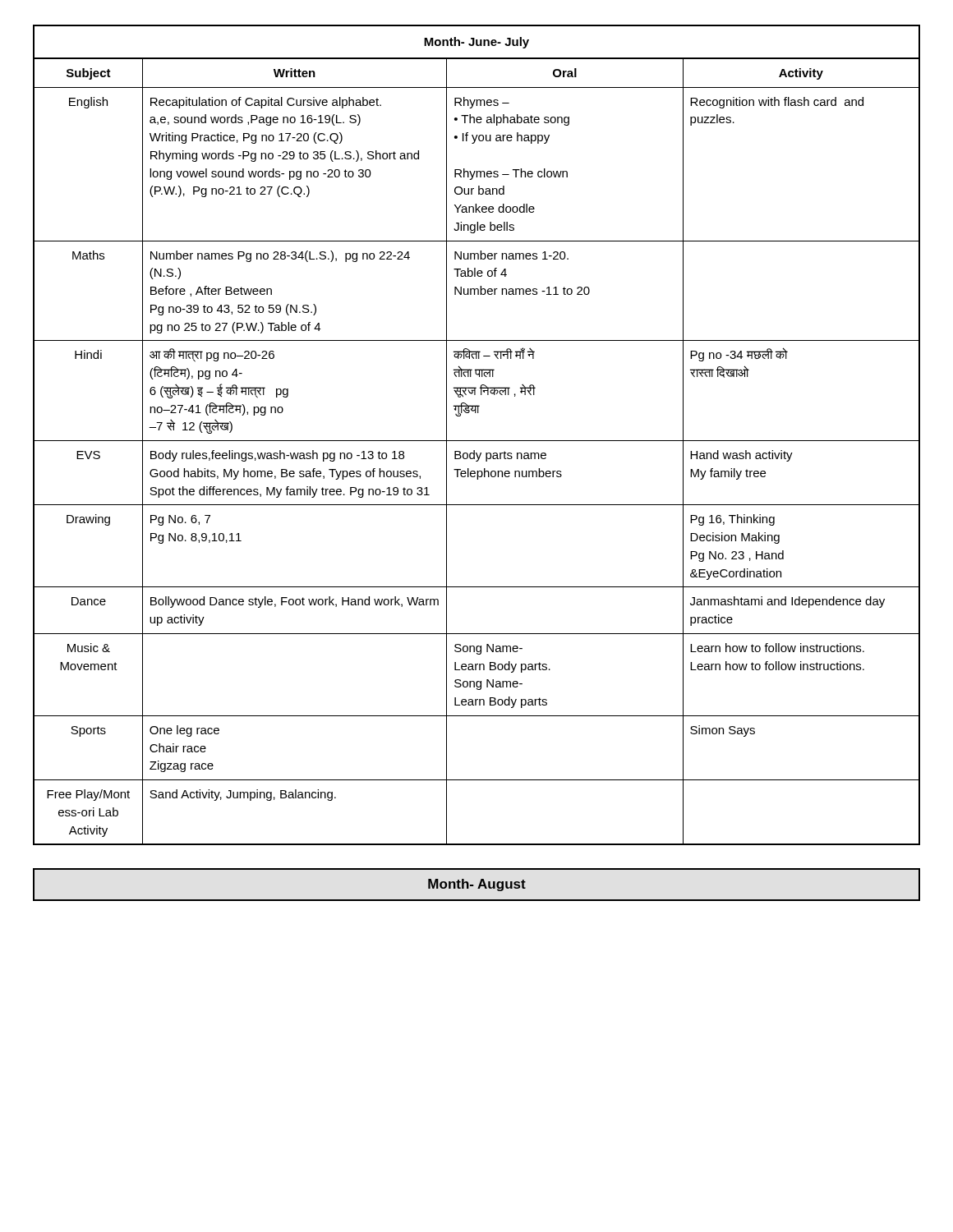Locate the table with the text "Free Play/Mont ess-ori Lab Activity"
The image size is (953, 1232).
pos(476,435)
